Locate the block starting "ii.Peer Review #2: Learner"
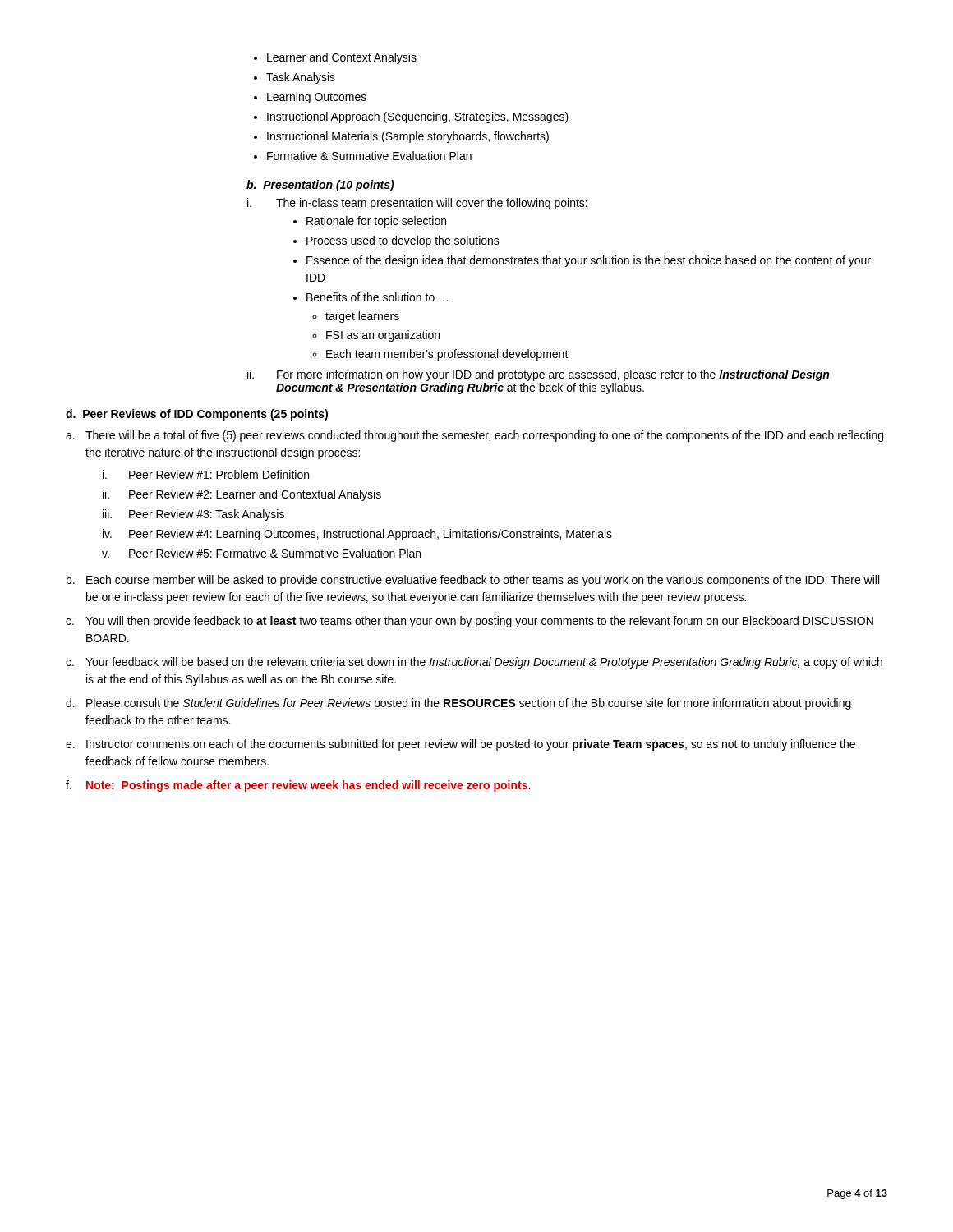 click(x=242, y=495)
